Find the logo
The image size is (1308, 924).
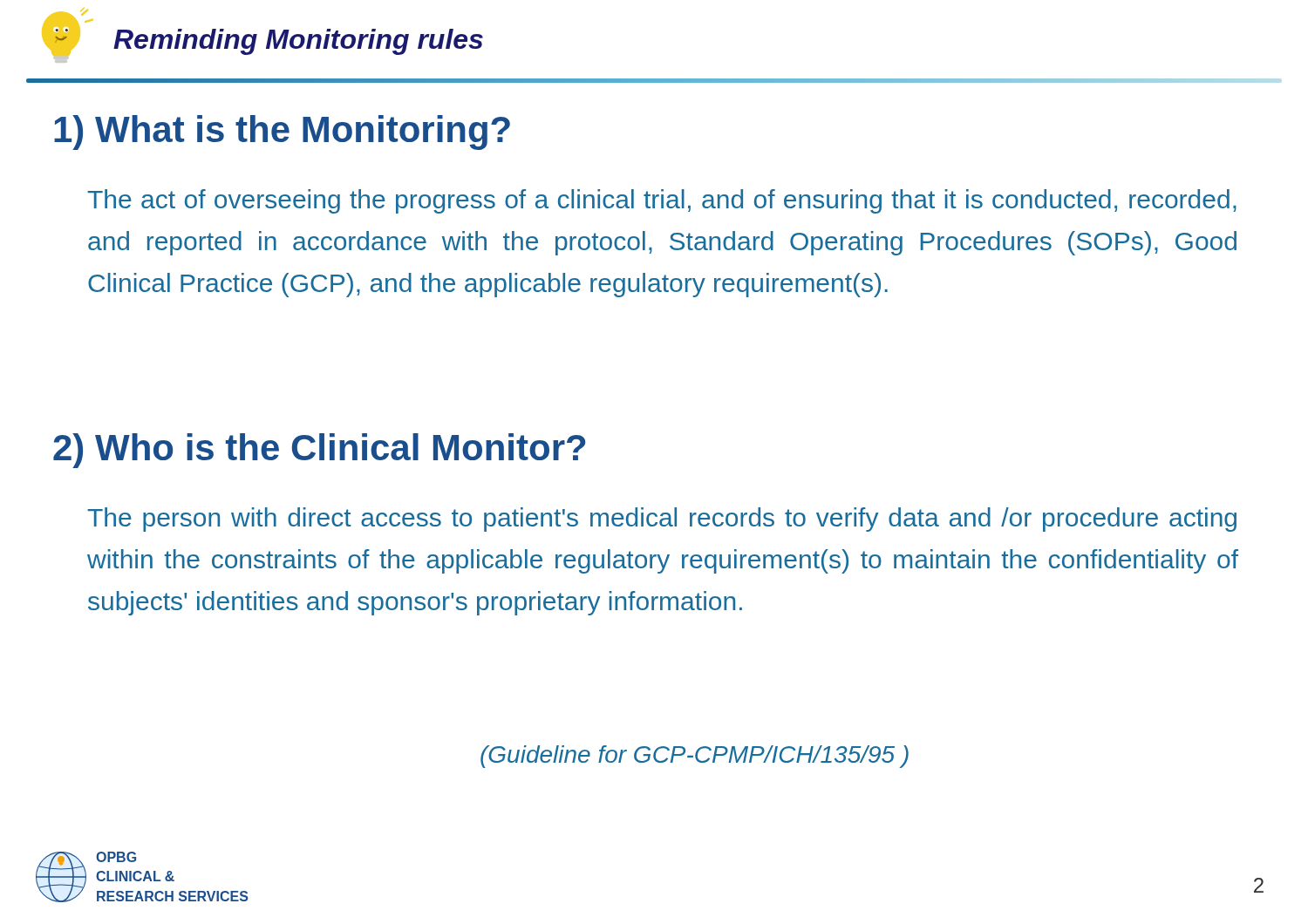tap(142, 877)
